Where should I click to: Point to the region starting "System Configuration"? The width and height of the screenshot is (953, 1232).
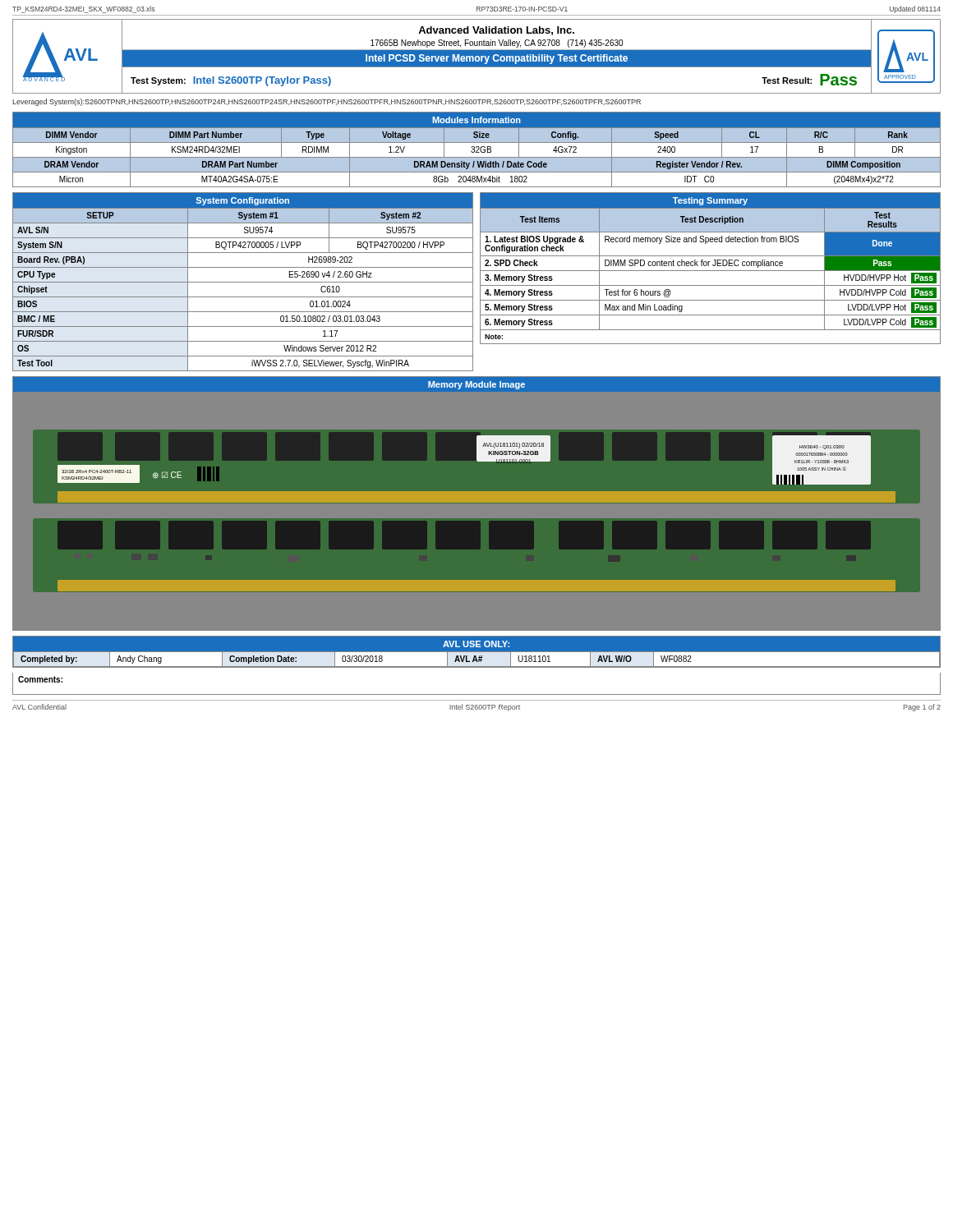(x=243, y=200)
